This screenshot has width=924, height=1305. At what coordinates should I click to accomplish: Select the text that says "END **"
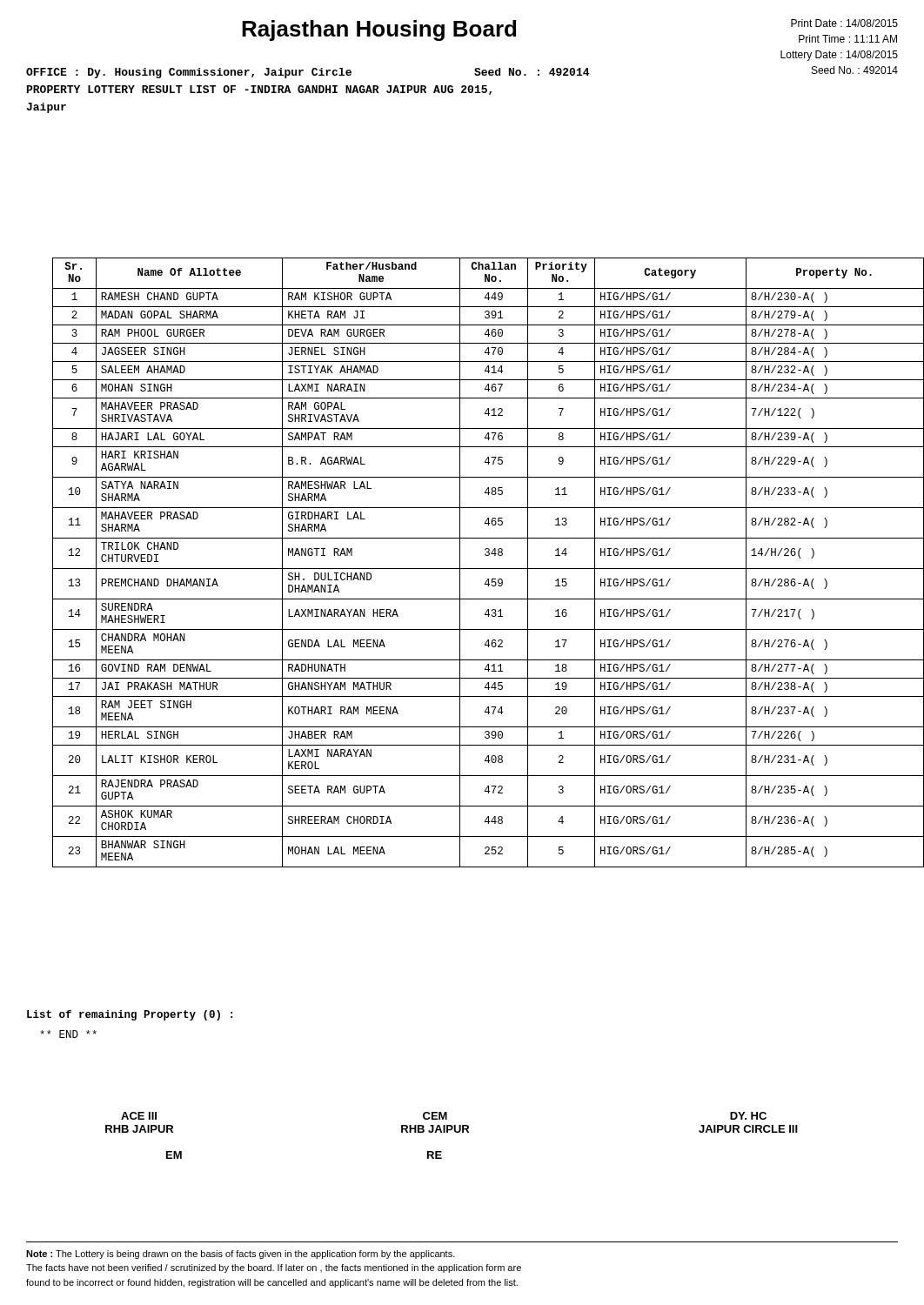click(x=62, y=1035)
